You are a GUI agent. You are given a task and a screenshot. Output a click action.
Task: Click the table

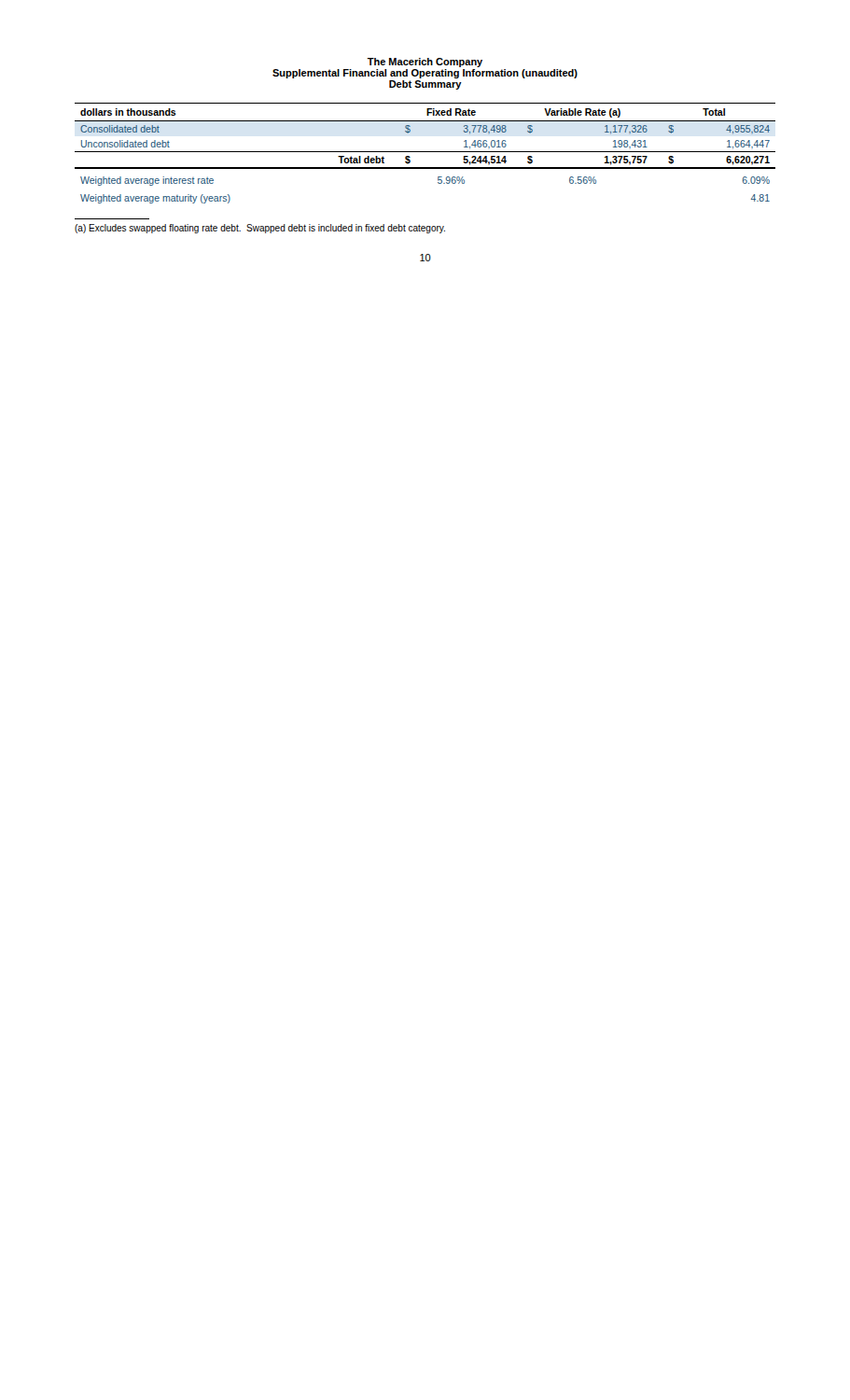pos(425,154)
